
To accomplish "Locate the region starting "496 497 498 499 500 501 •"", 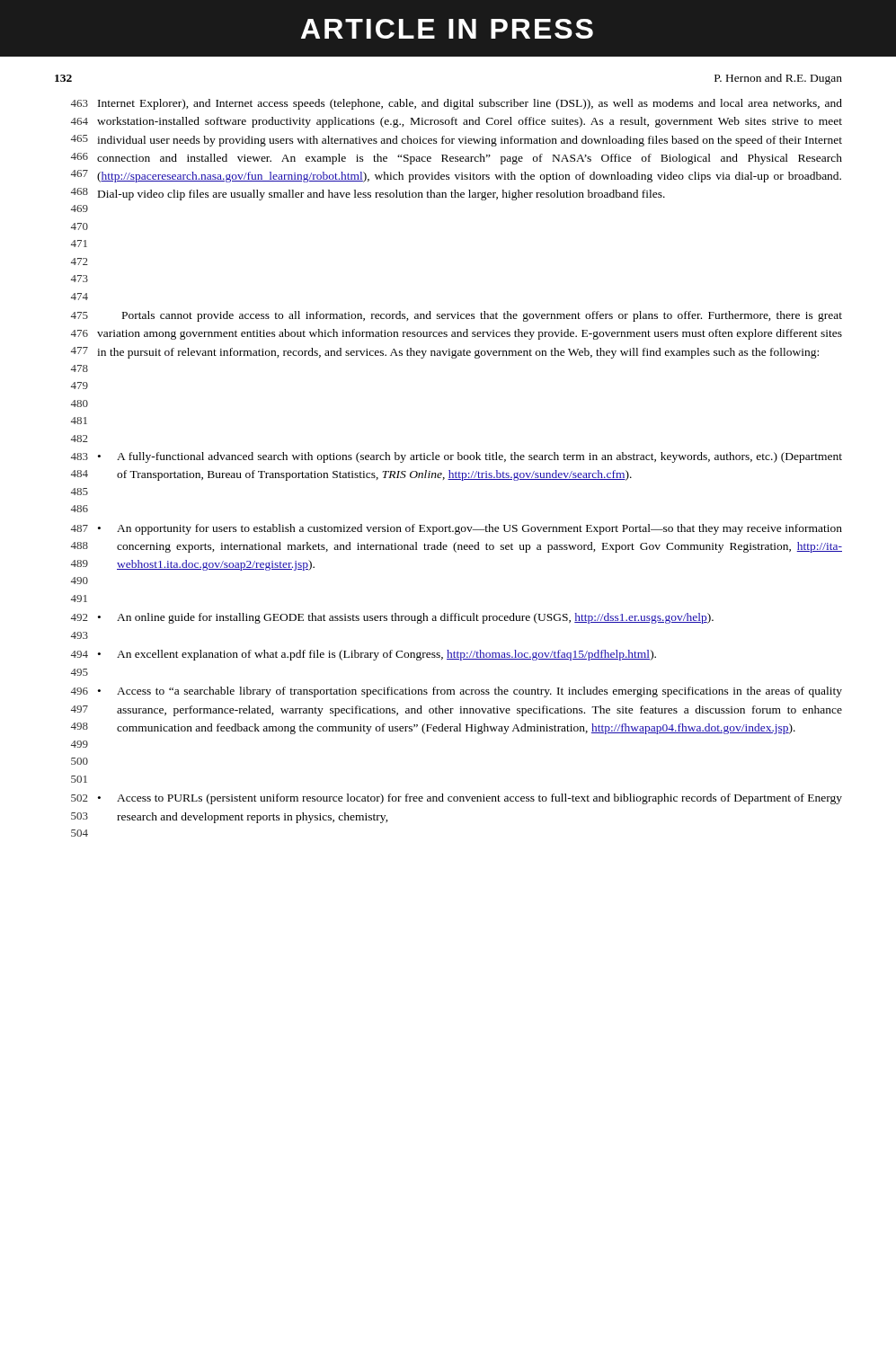I will (x=448, y=735).
